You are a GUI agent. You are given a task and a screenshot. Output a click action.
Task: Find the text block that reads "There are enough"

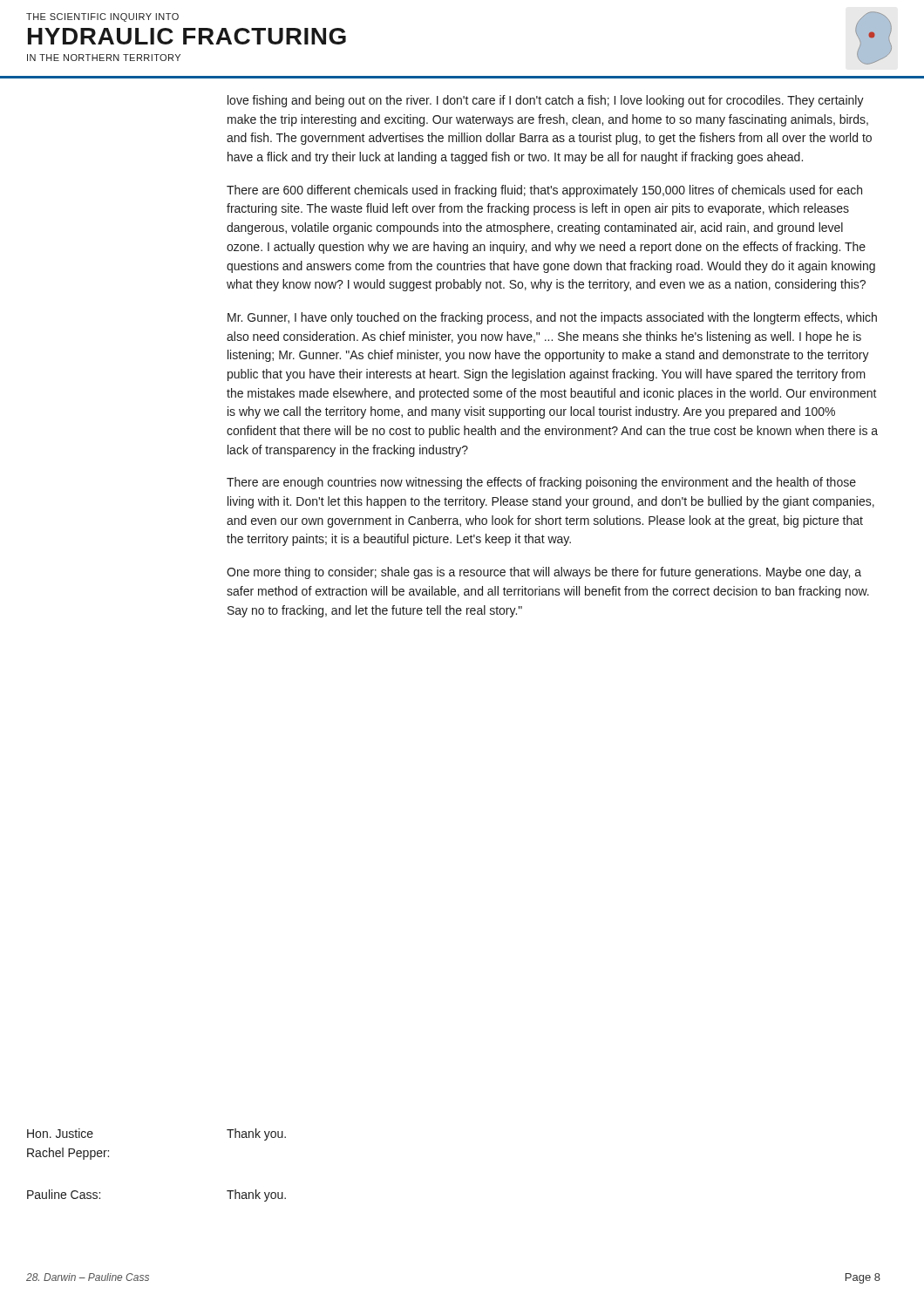click(551, 511)
